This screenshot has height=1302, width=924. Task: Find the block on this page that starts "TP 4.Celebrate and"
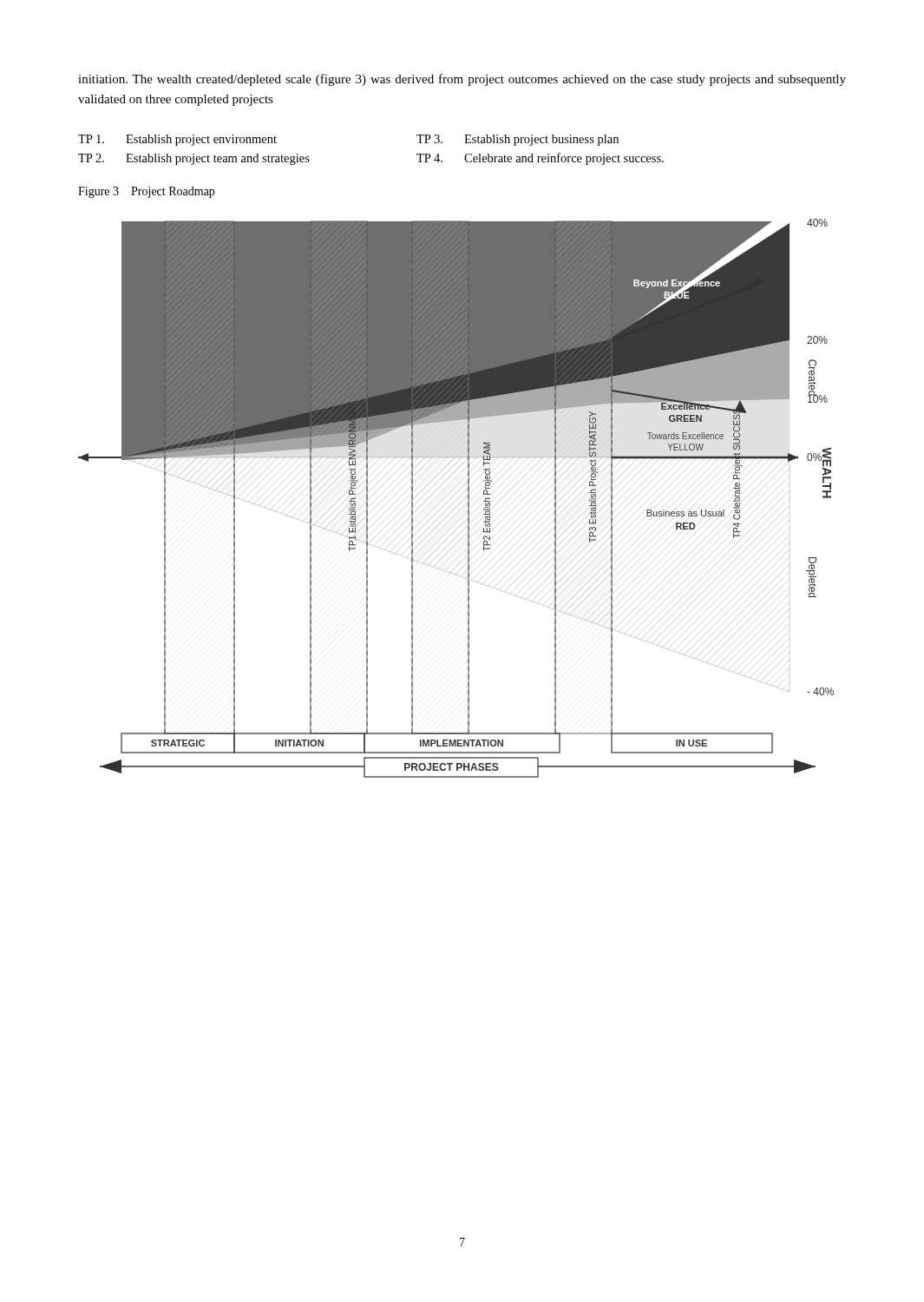(x=540, y=158)
